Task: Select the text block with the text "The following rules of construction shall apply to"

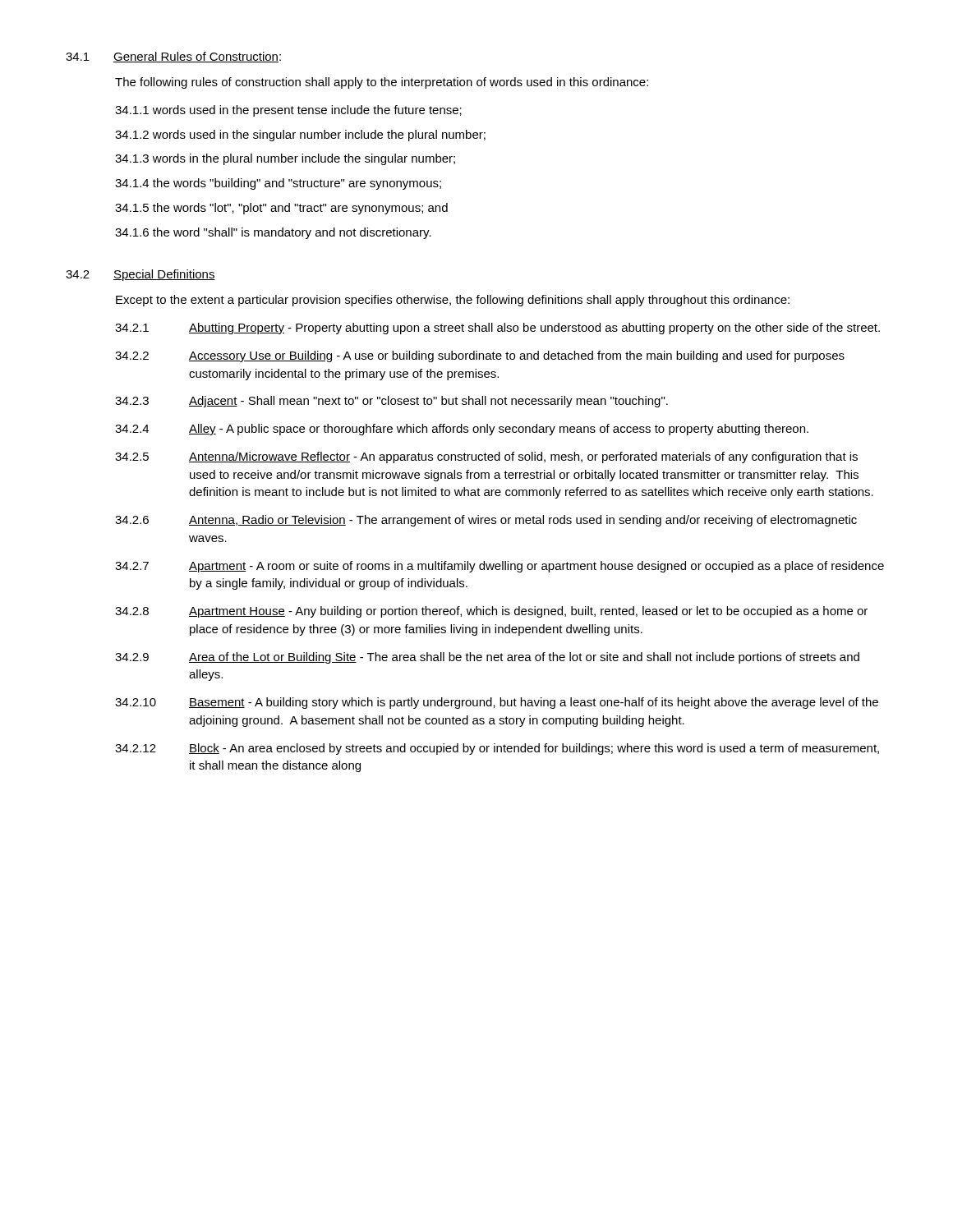Action: tap(382, 82)
